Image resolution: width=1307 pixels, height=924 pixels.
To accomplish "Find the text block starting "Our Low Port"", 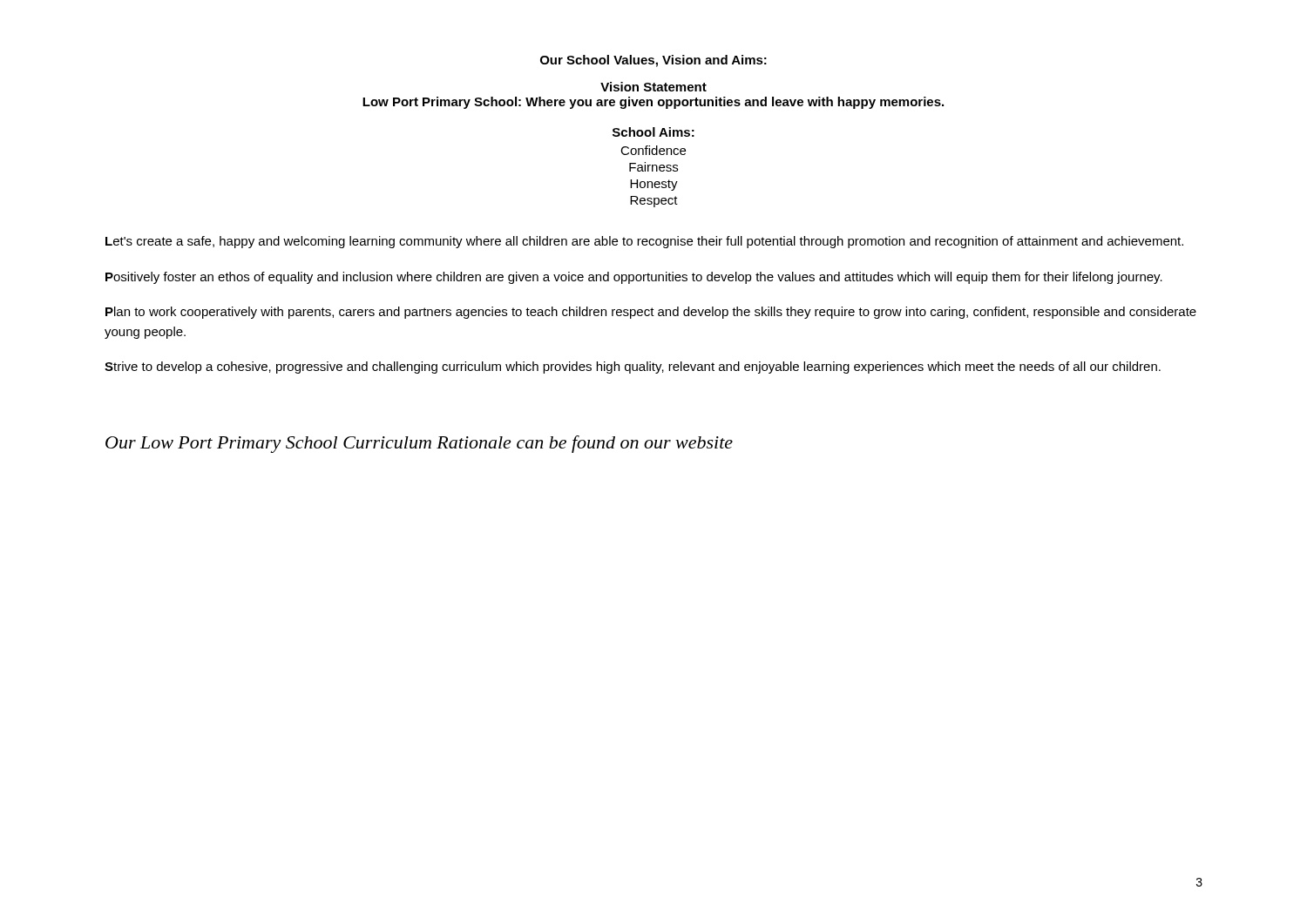I will click(419, 442).
